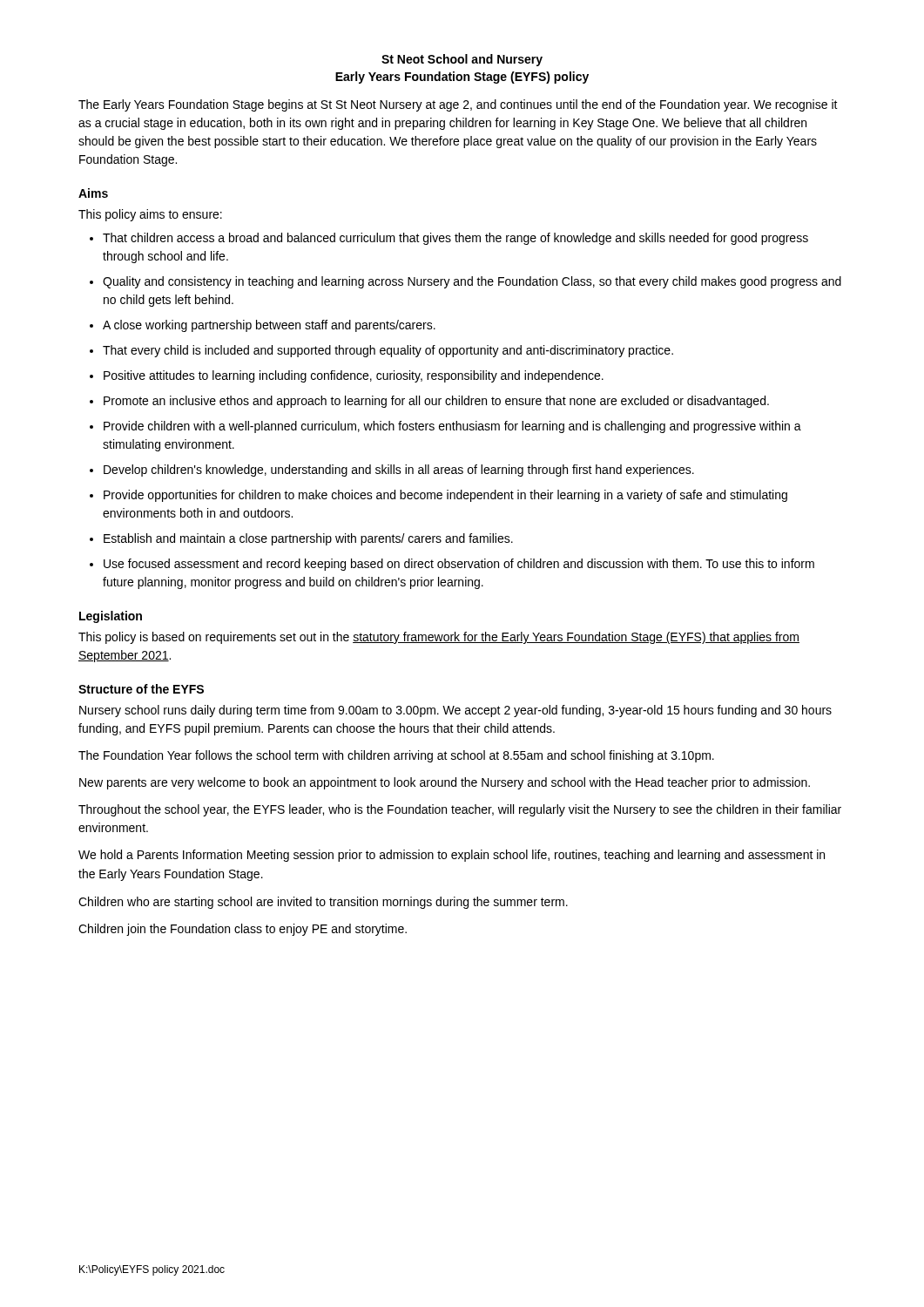
Task: Click on the list item that says "Establish and maintain a"
Action: tap(308, 538)
